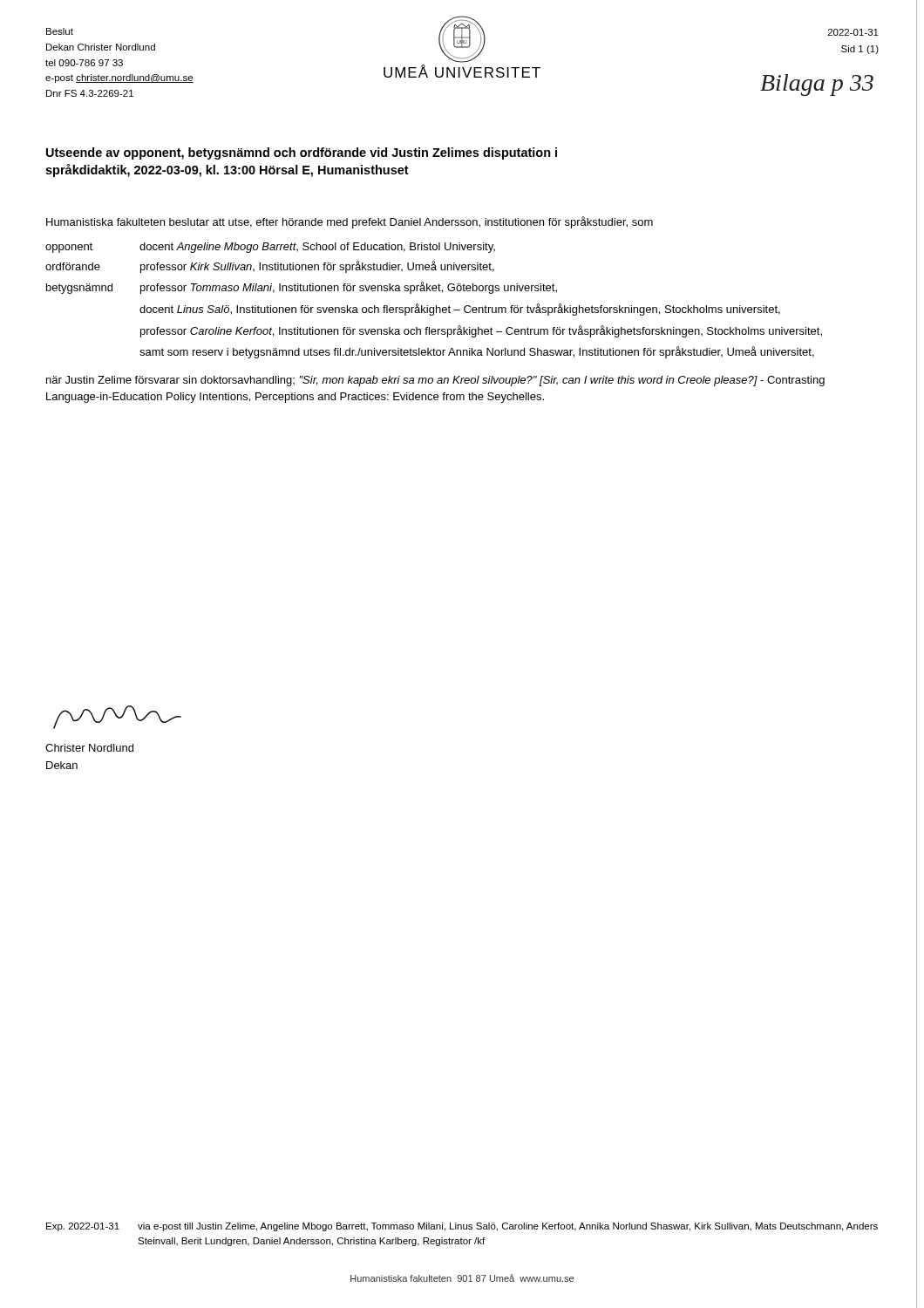The image size is (924, 1308).
Task: Click on the illustration
Action: [x=141, y=714]
